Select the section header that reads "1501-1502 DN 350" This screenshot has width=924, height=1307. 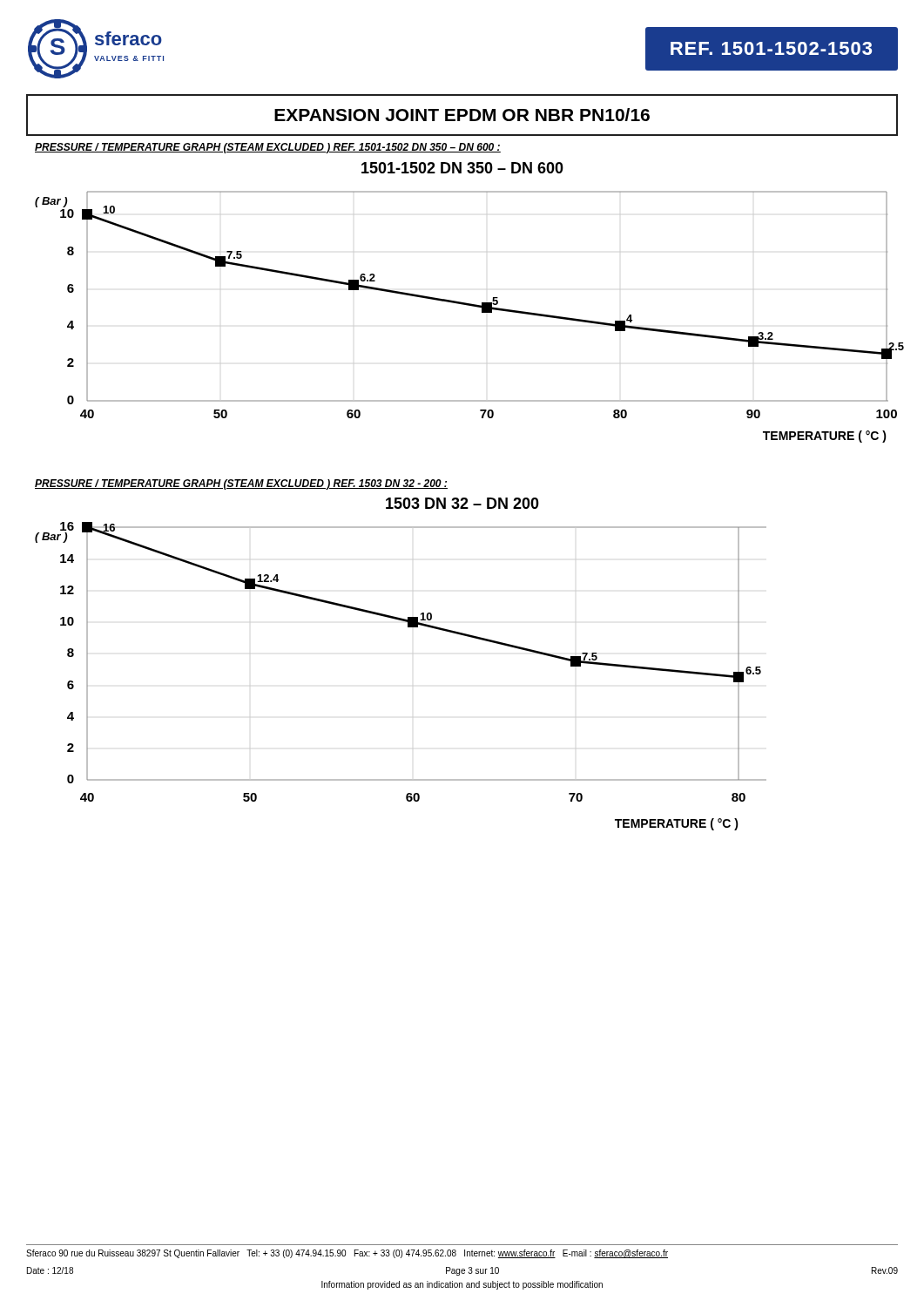(462, 168)
